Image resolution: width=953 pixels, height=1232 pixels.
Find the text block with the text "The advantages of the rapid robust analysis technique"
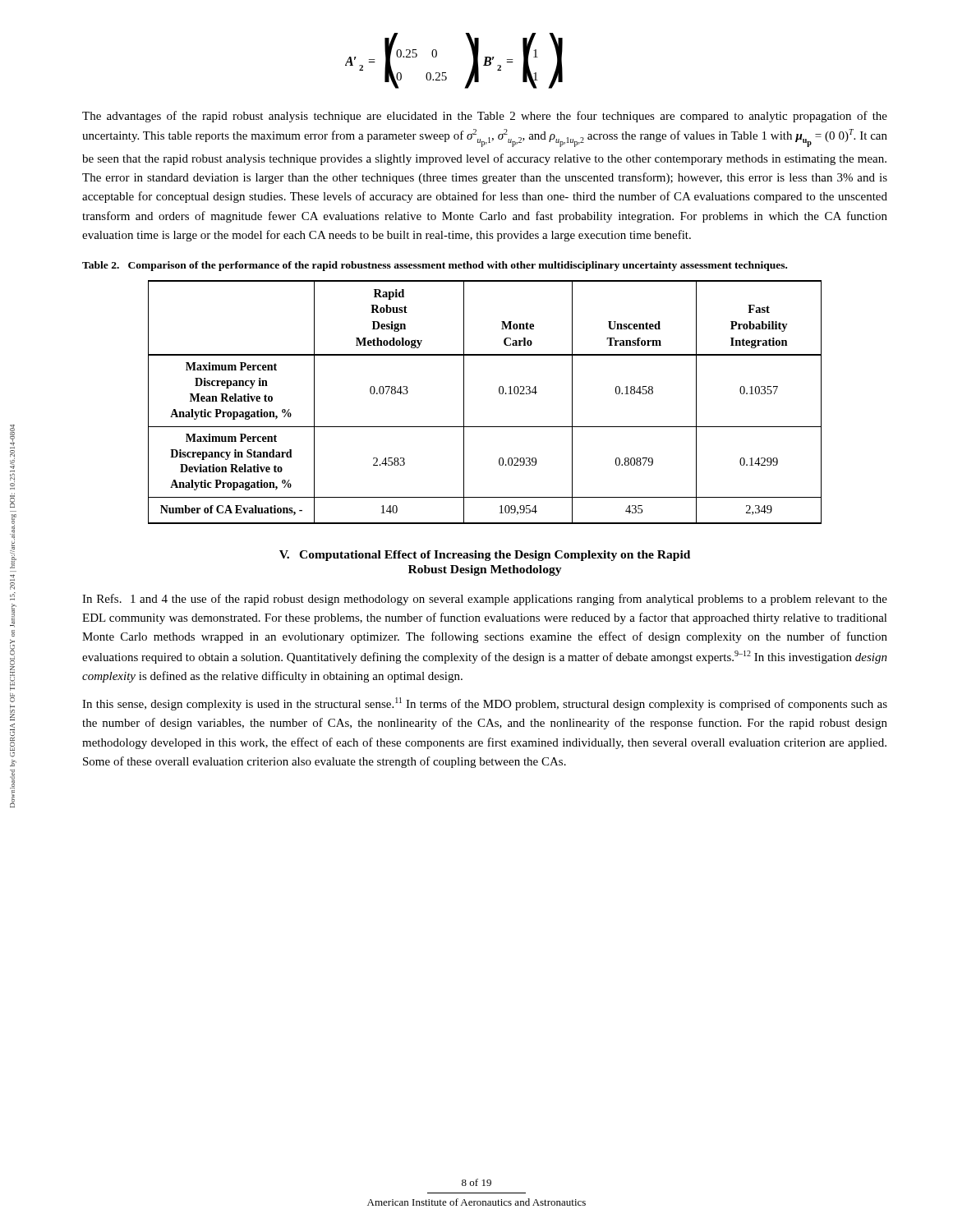coord(485,175)
